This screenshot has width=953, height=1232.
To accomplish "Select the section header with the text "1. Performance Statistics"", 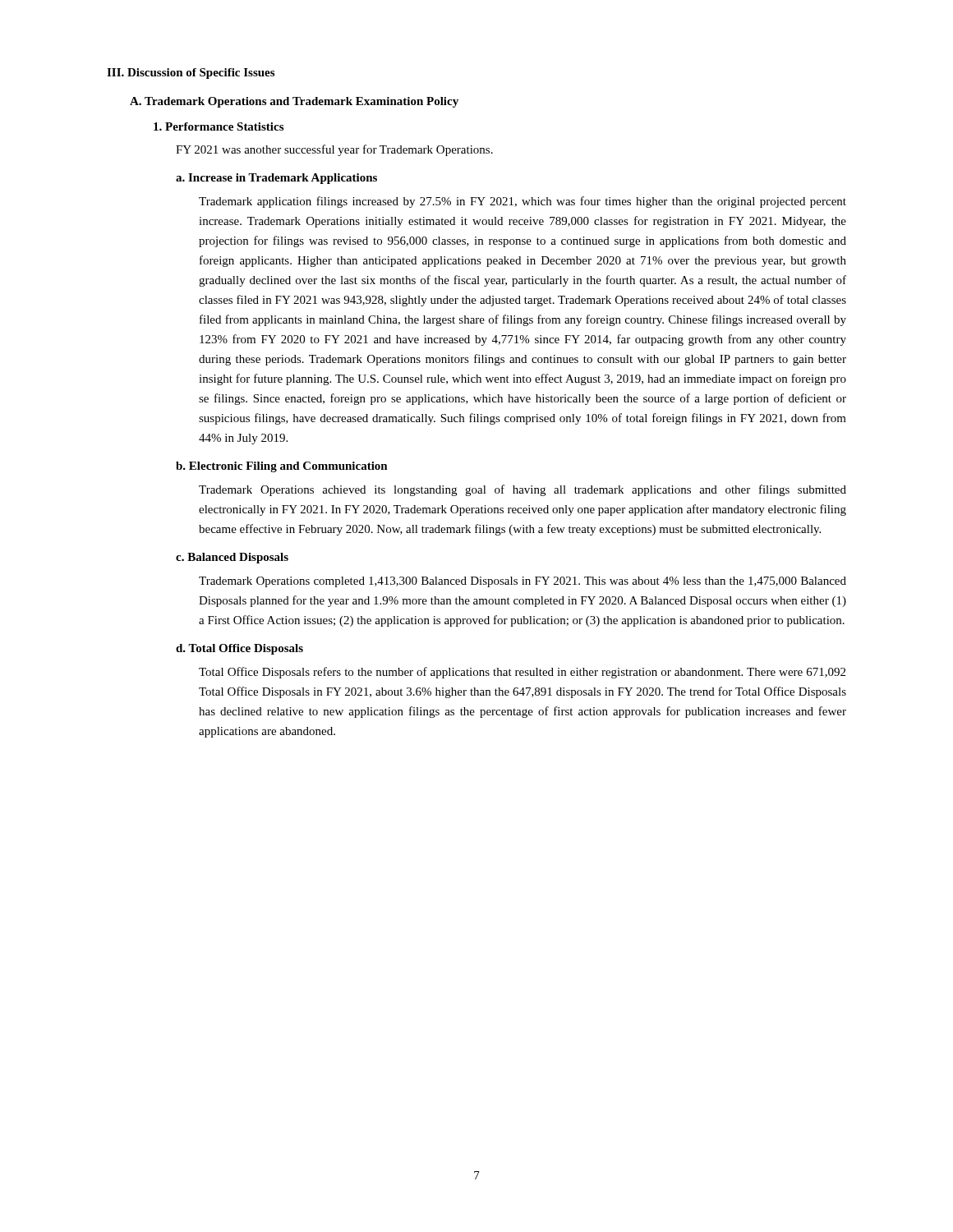I will (218, 126).
